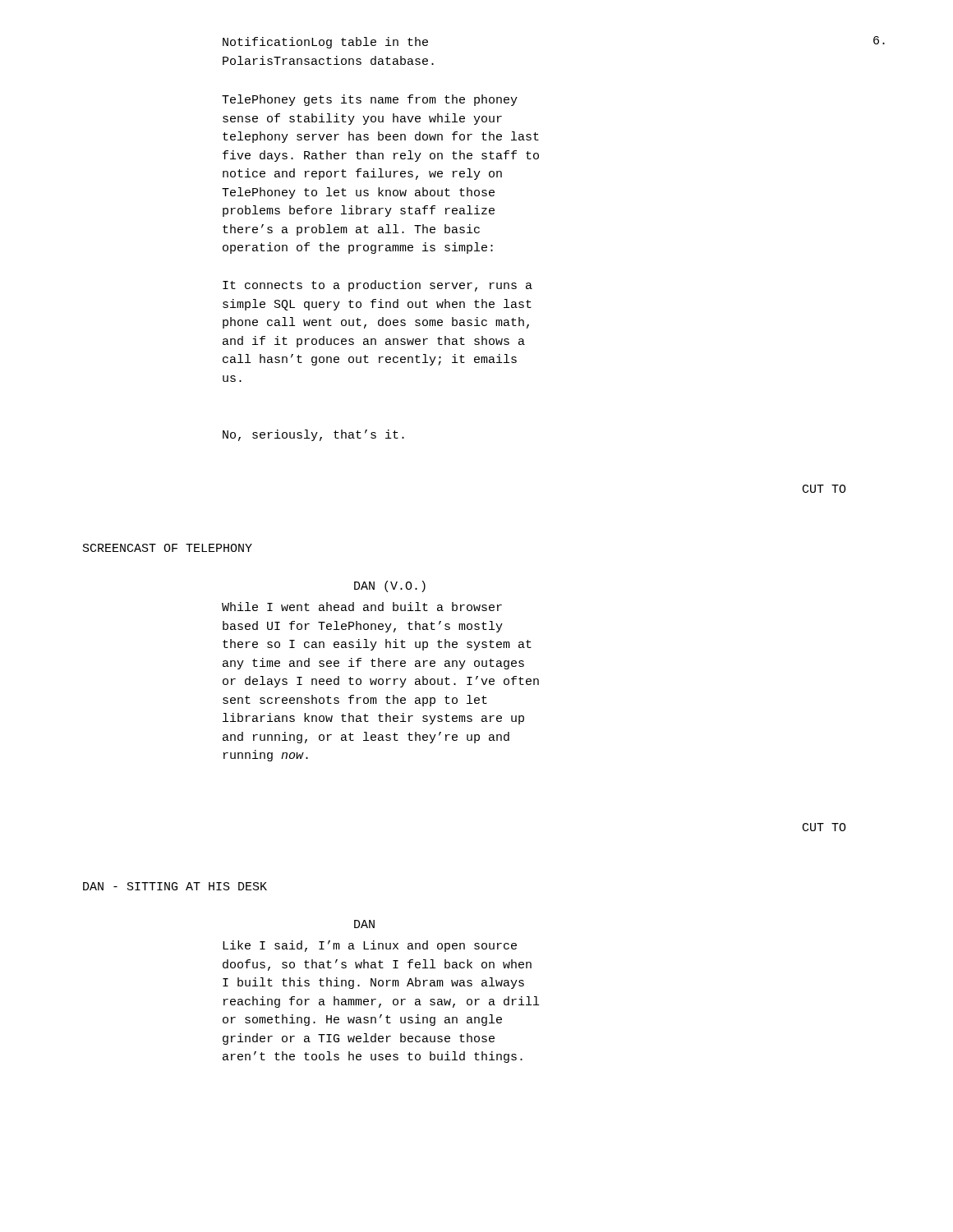Locate the text block that reads "Like I said, I’m a Linux"
The width and height of the screenshot is (953, 1232).
click(381, 1002)
